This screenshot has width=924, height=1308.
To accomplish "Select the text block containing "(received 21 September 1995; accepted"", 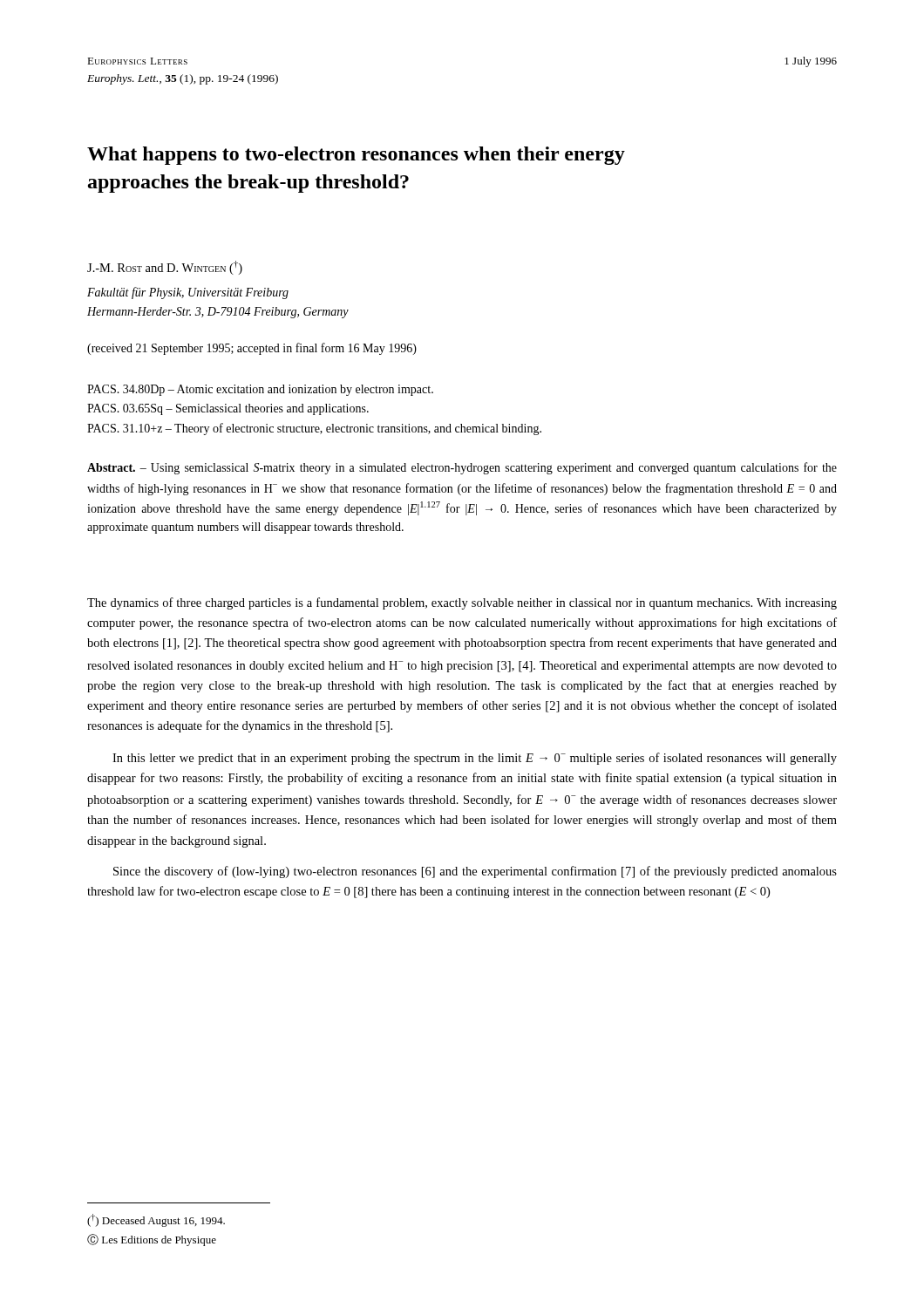I will (252, 348).
